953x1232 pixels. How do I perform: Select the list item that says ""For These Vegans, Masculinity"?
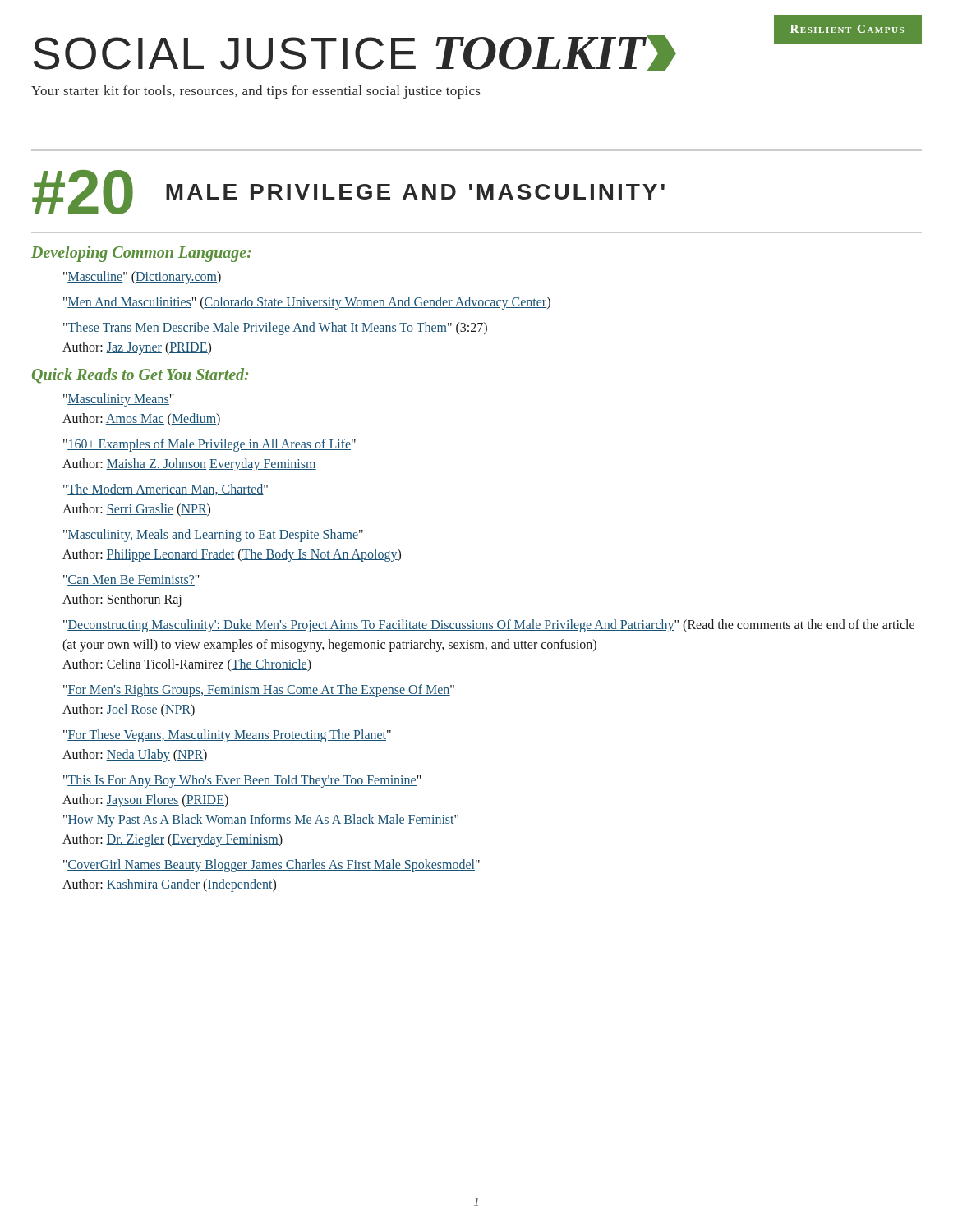tap(227, 745)
